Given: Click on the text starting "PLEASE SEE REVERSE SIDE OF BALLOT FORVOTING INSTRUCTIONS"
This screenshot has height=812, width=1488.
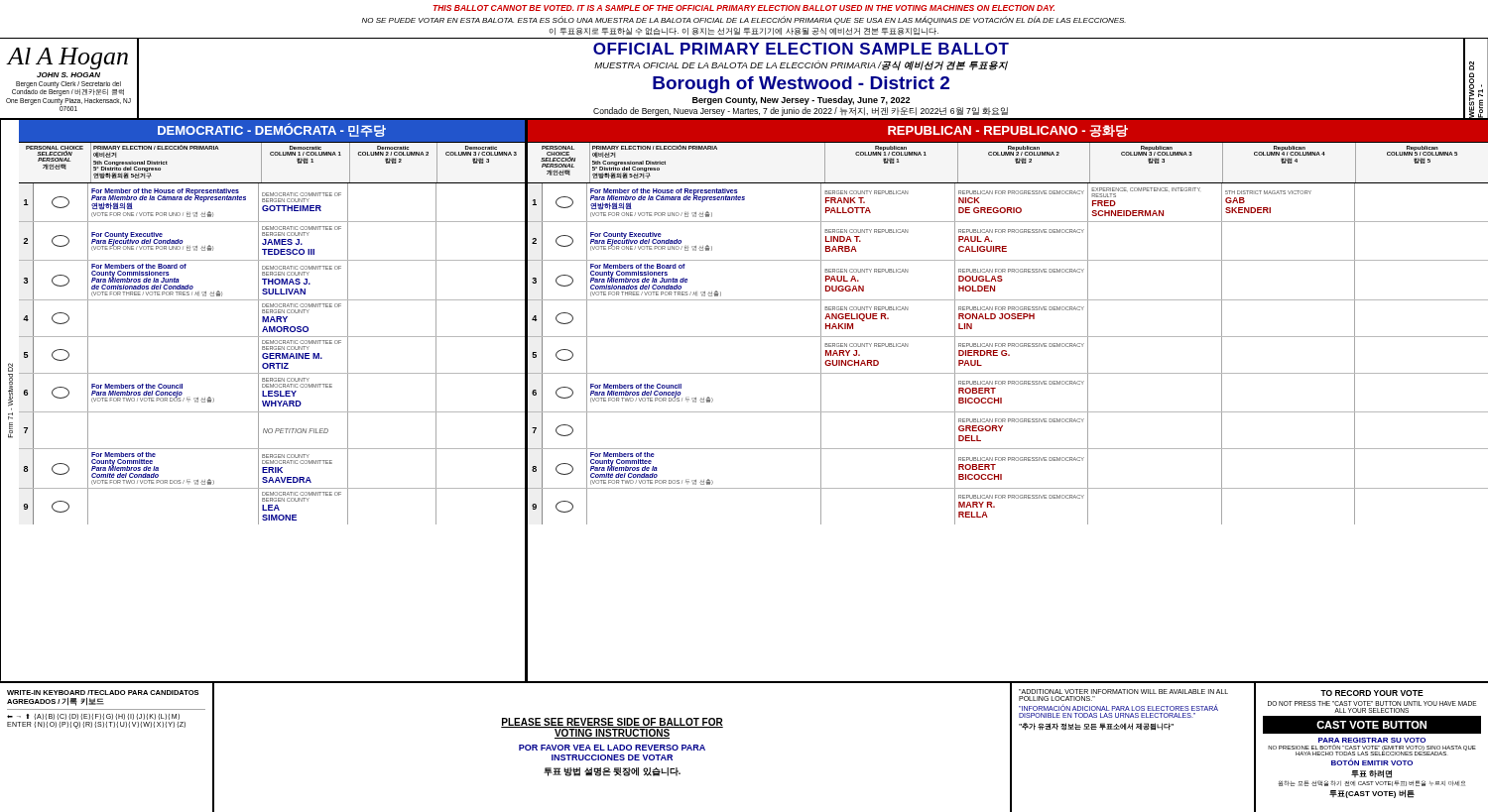Looking at the screenshot, I should point(612,748).
